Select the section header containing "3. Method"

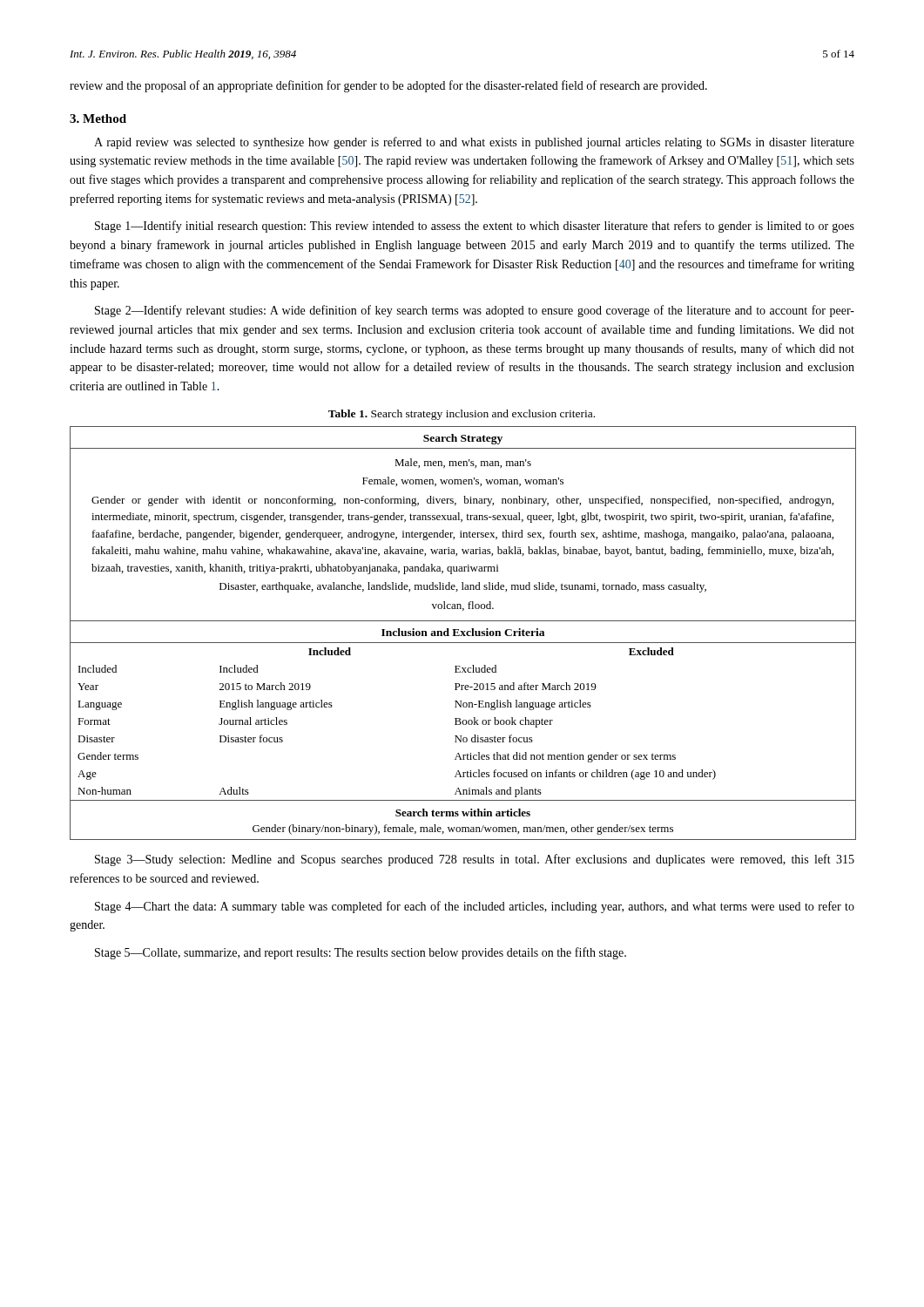(x=98, y=118)
